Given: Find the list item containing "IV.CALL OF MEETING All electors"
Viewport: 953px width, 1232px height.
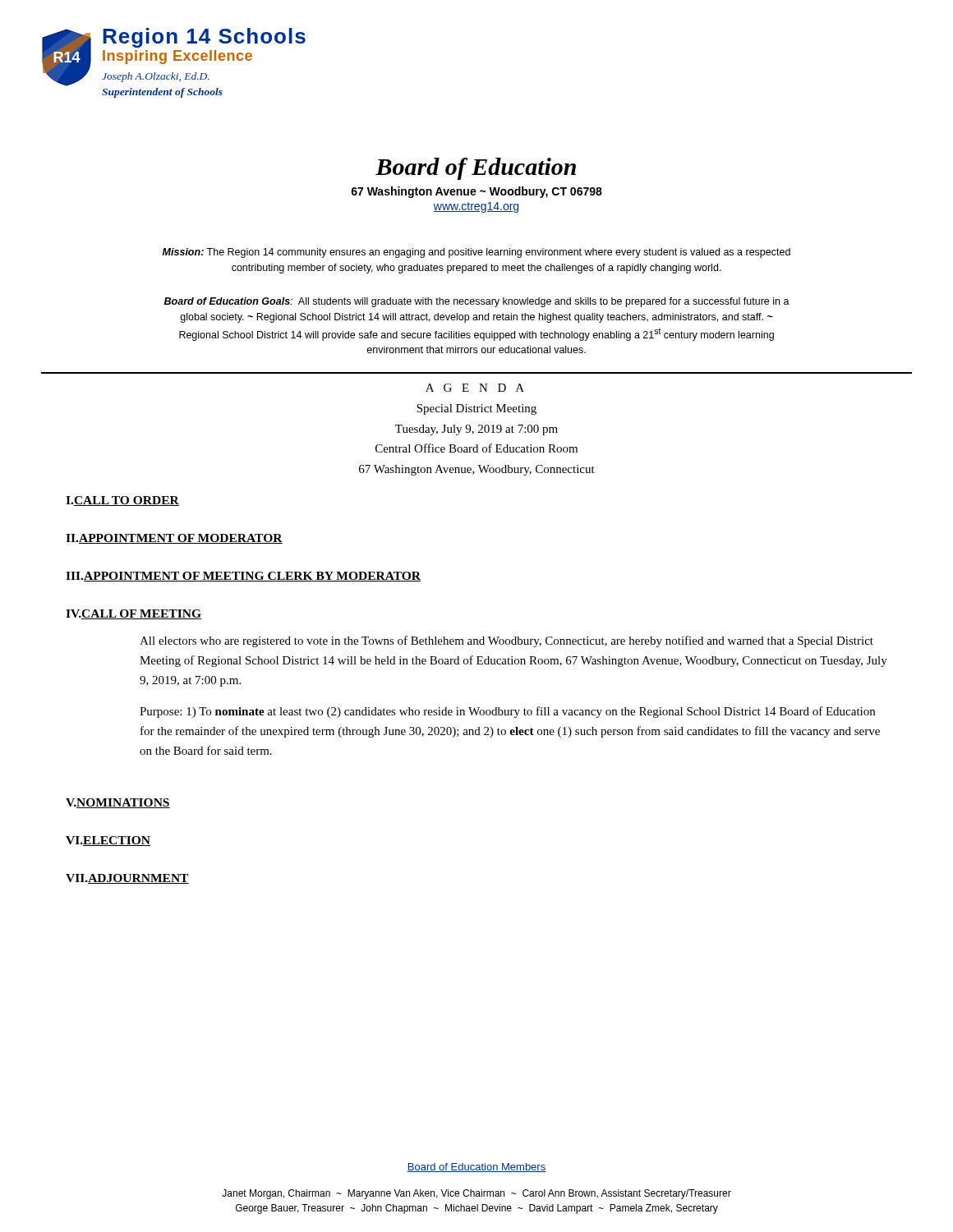Looking at the screenshot, I should pyautogui.click(x=134, y=614).
